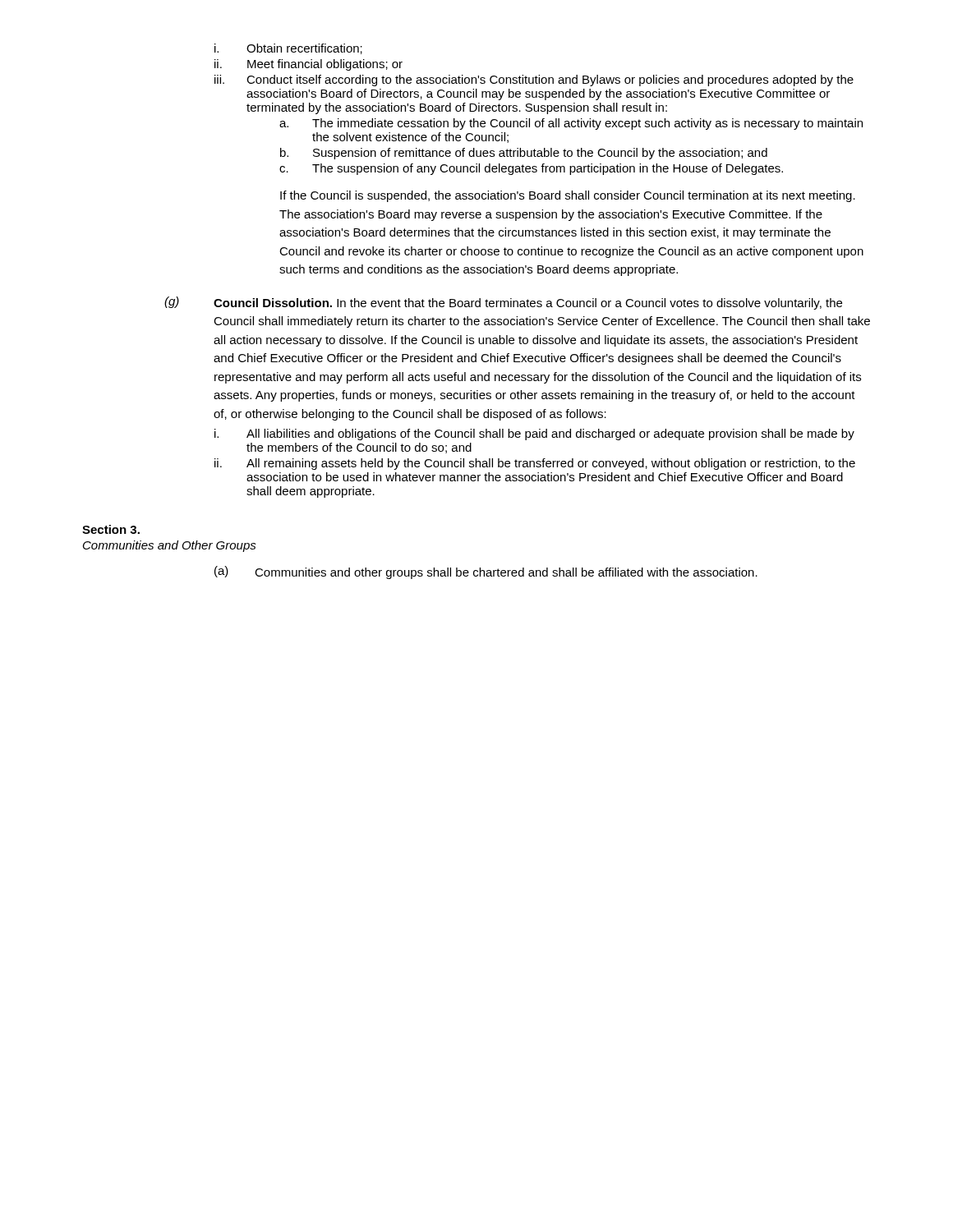Where does it say "ii. Meet financial obligations; or"?
The image size is (953, 1232).
click(542, 64)
